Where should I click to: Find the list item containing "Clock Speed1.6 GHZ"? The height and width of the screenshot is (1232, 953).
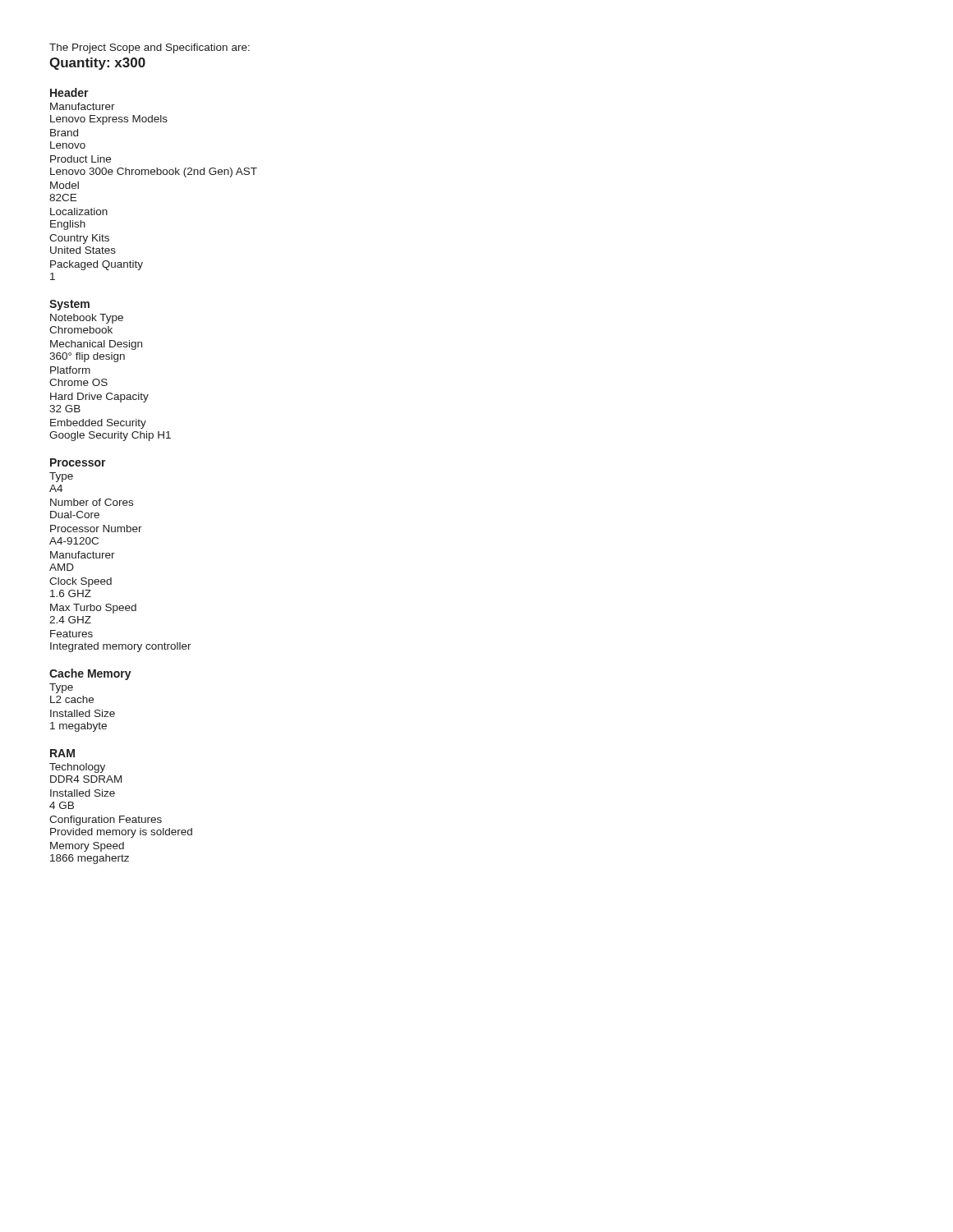(81, 582)
